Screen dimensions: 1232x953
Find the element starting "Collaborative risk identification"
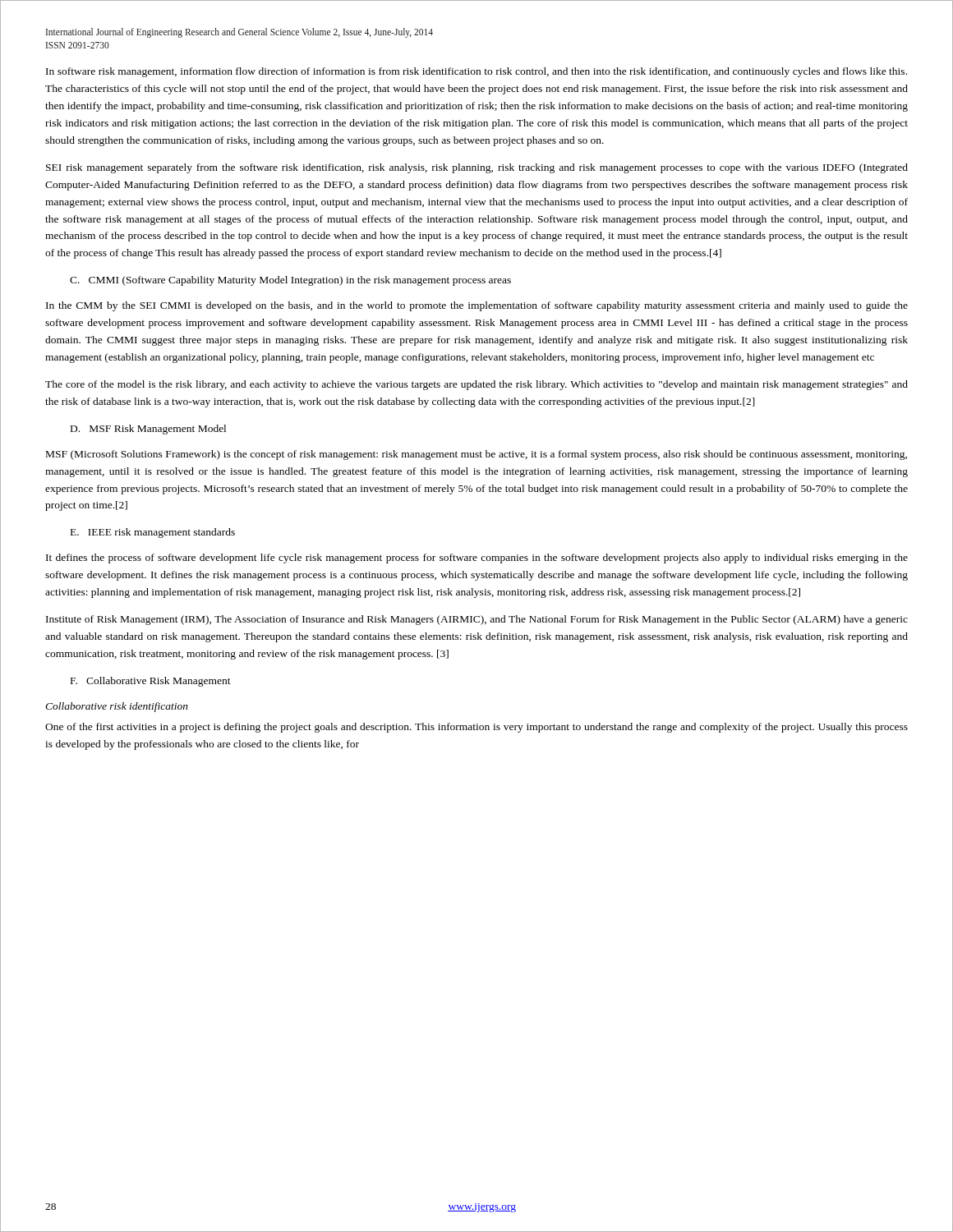click(x=117, y=706)
